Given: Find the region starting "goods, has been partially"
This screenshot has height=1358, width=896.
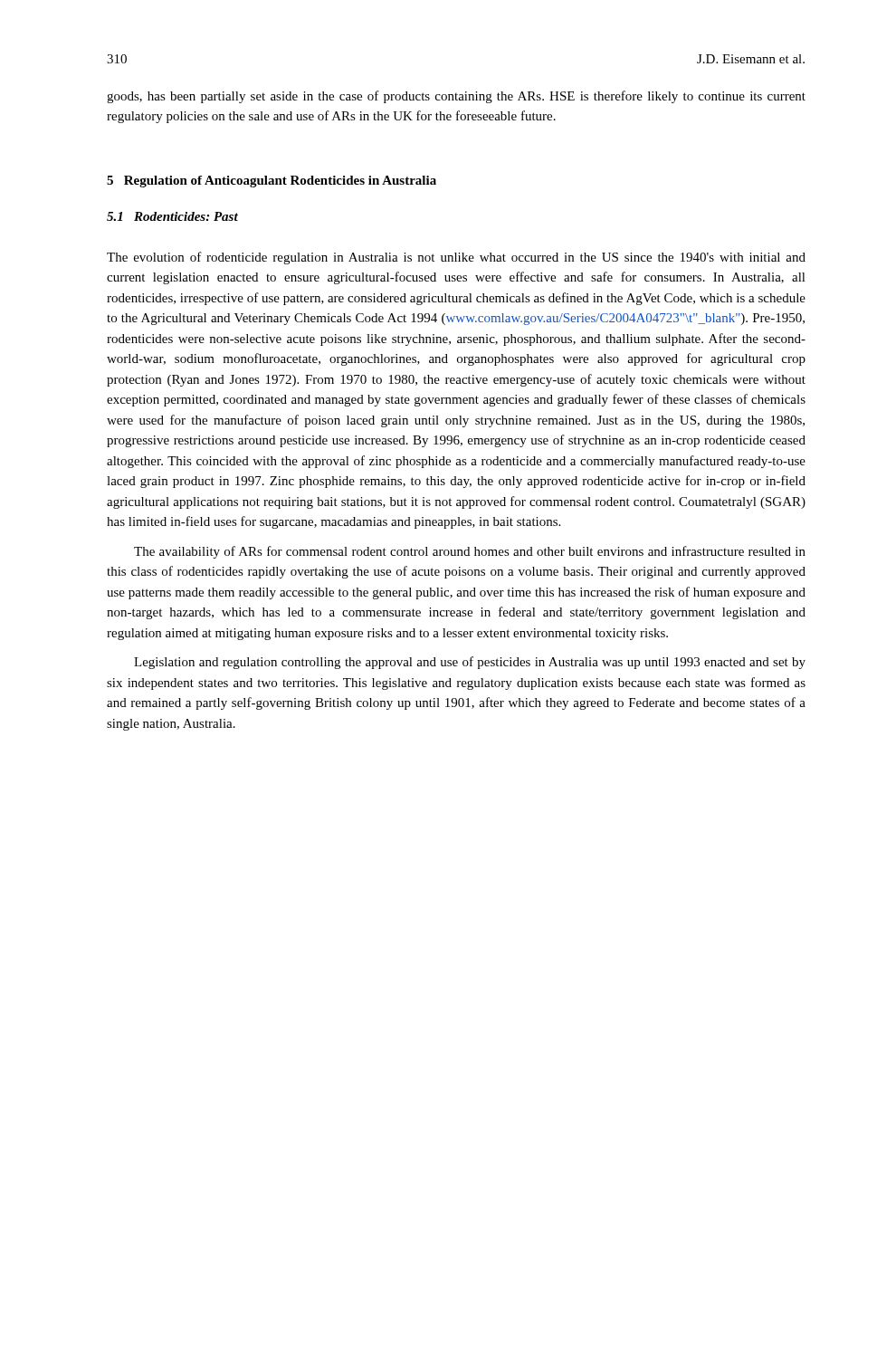Looking at the screenshot, I should (456, 106).
